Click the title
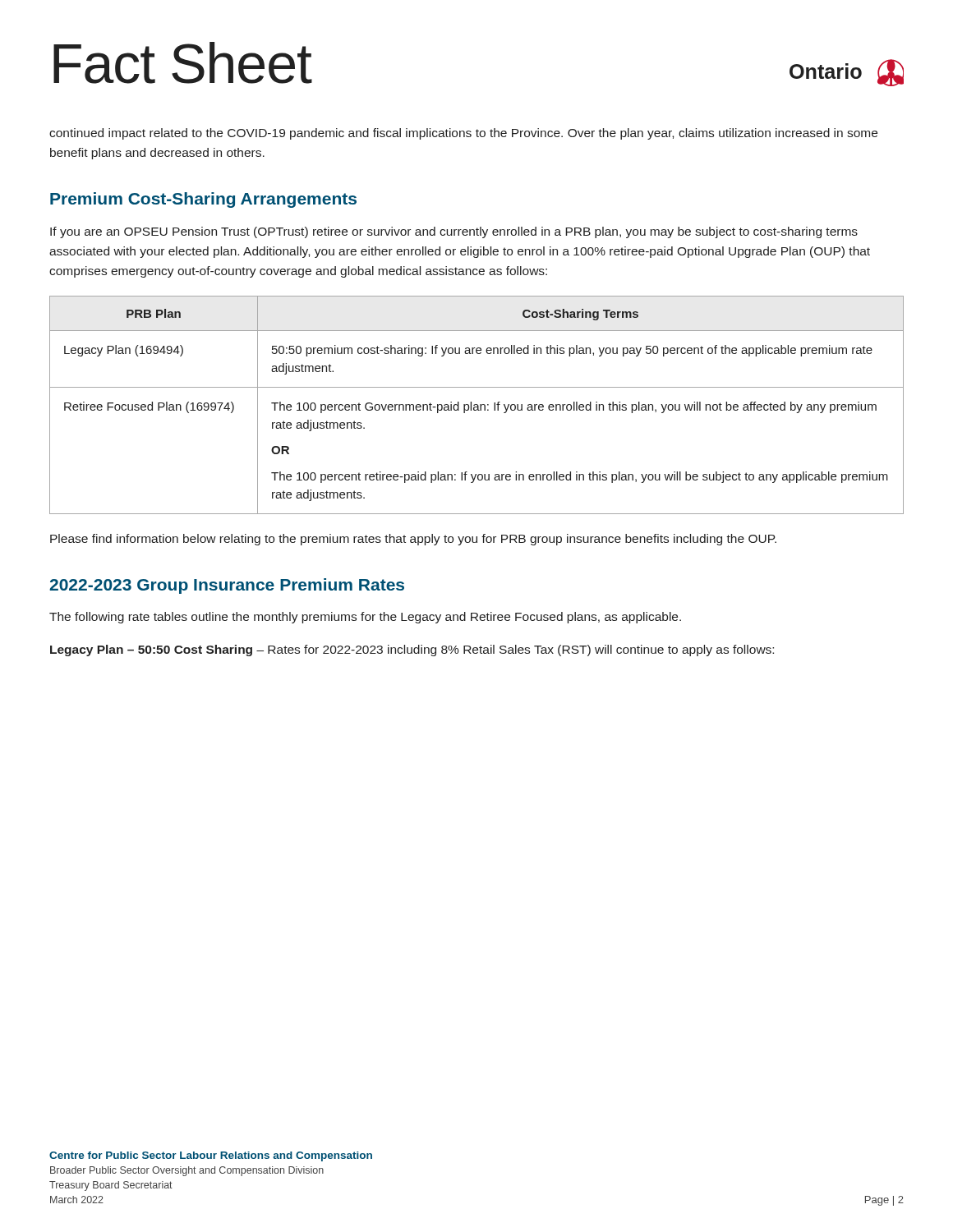 180,64
